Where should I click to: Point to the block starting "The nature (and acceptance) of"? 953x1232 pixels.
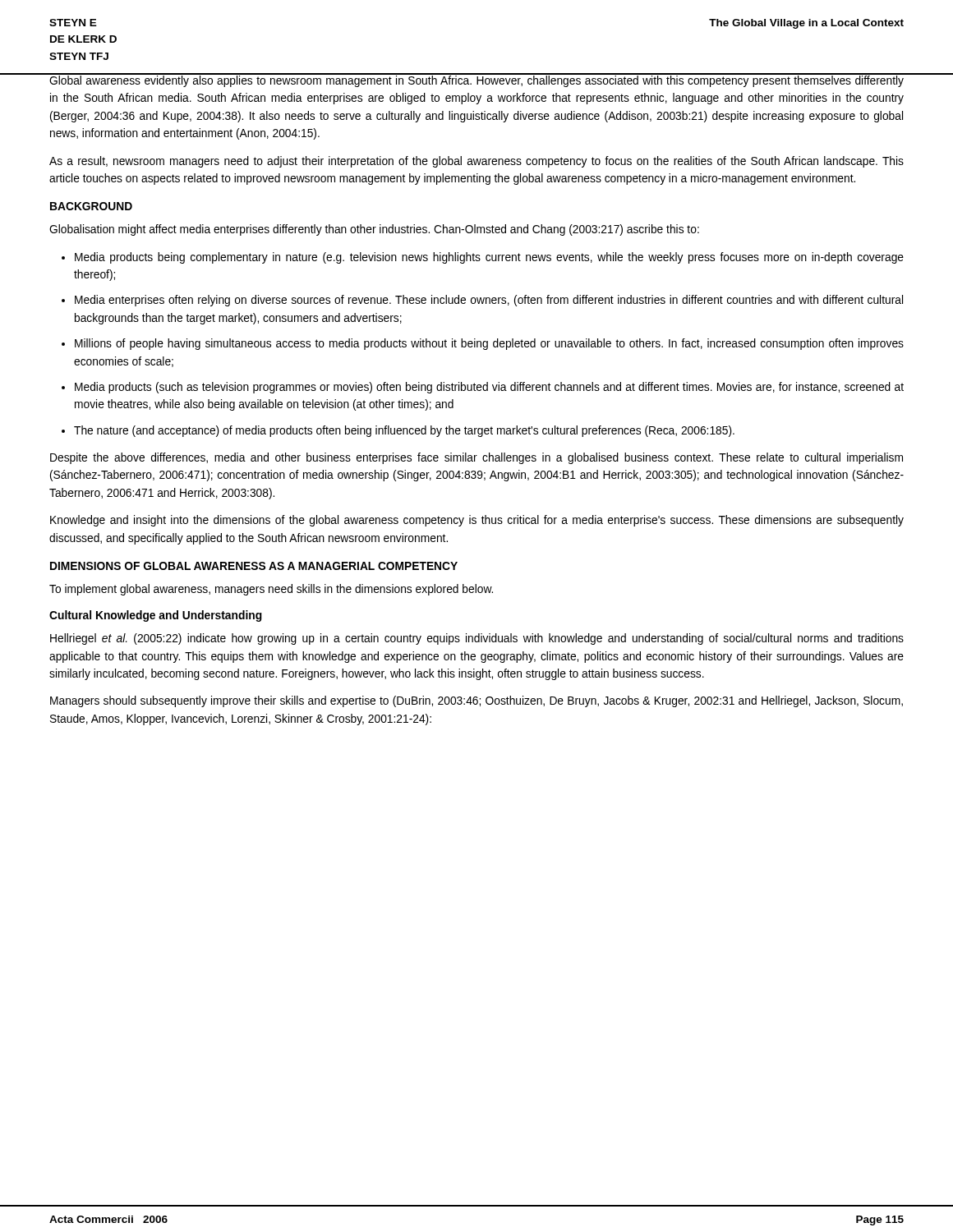click(x=405, y=430)
